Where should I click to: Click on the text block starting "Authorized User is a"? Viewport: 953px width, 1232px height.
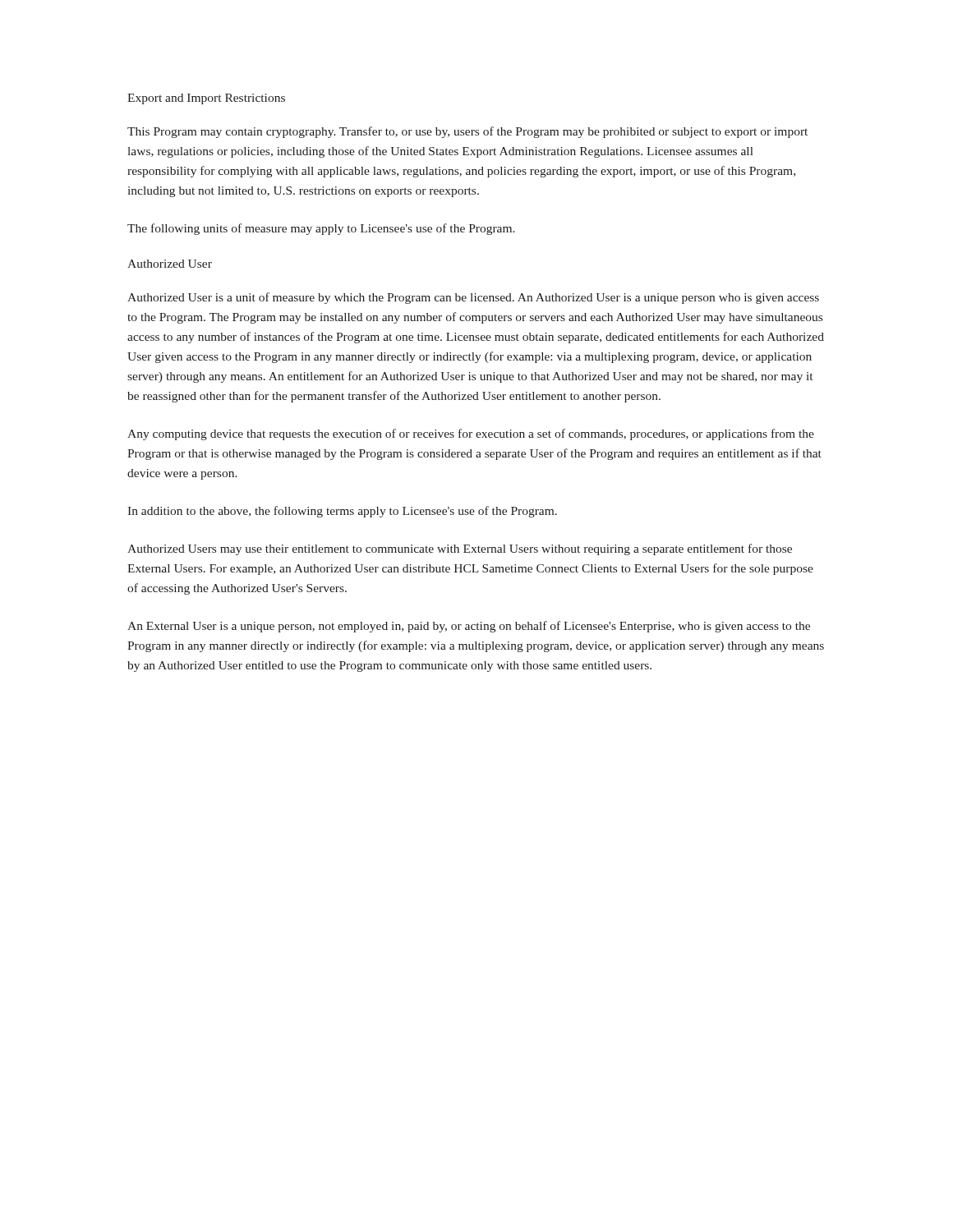coord(476,346)
